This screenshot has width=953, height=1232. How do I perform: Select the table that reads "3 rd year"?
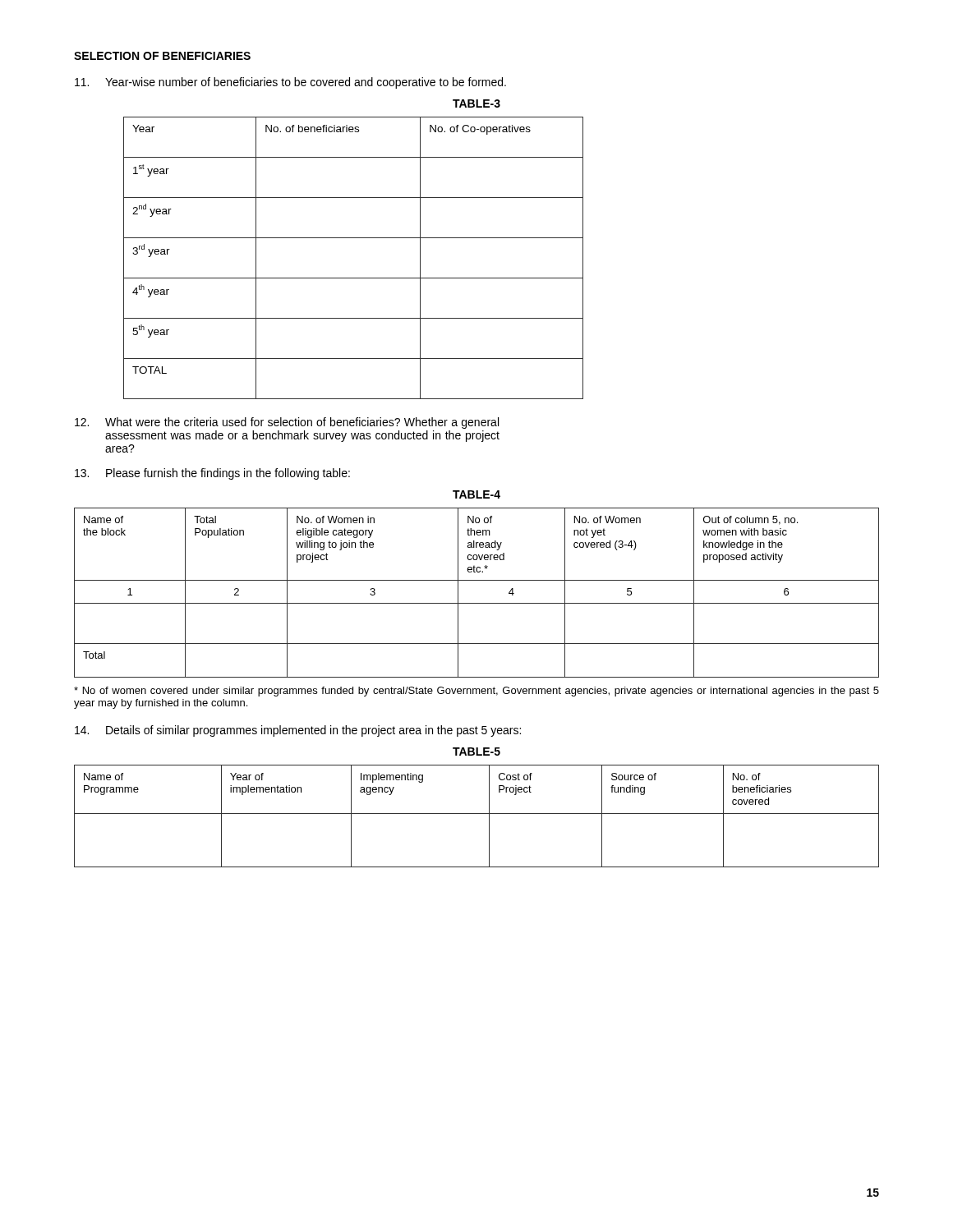[x=501, y=258]
